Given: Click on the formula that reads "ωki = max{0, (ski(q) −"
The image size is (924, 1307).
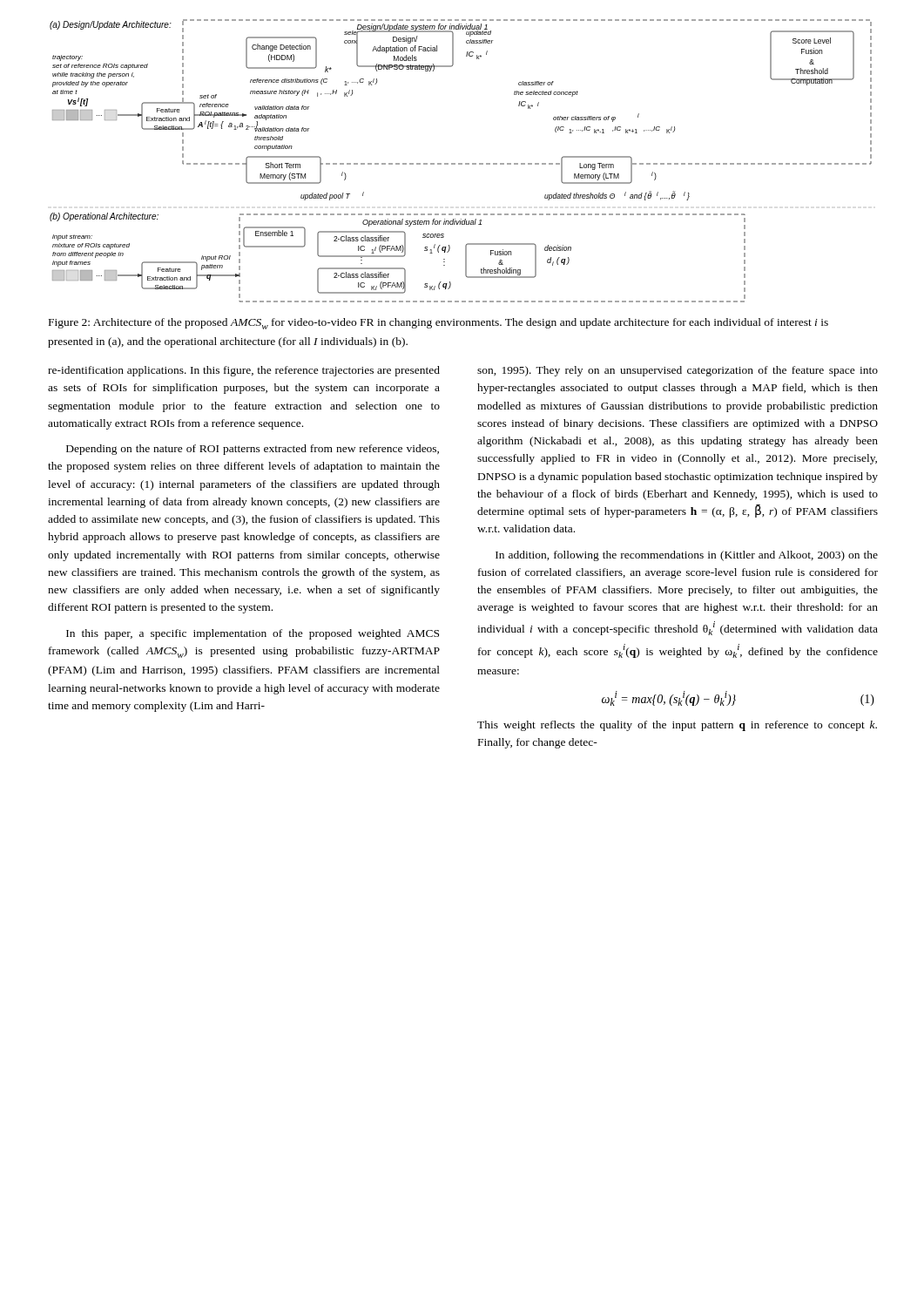Looking at the screenshot, I should click(x=678, y=699).
